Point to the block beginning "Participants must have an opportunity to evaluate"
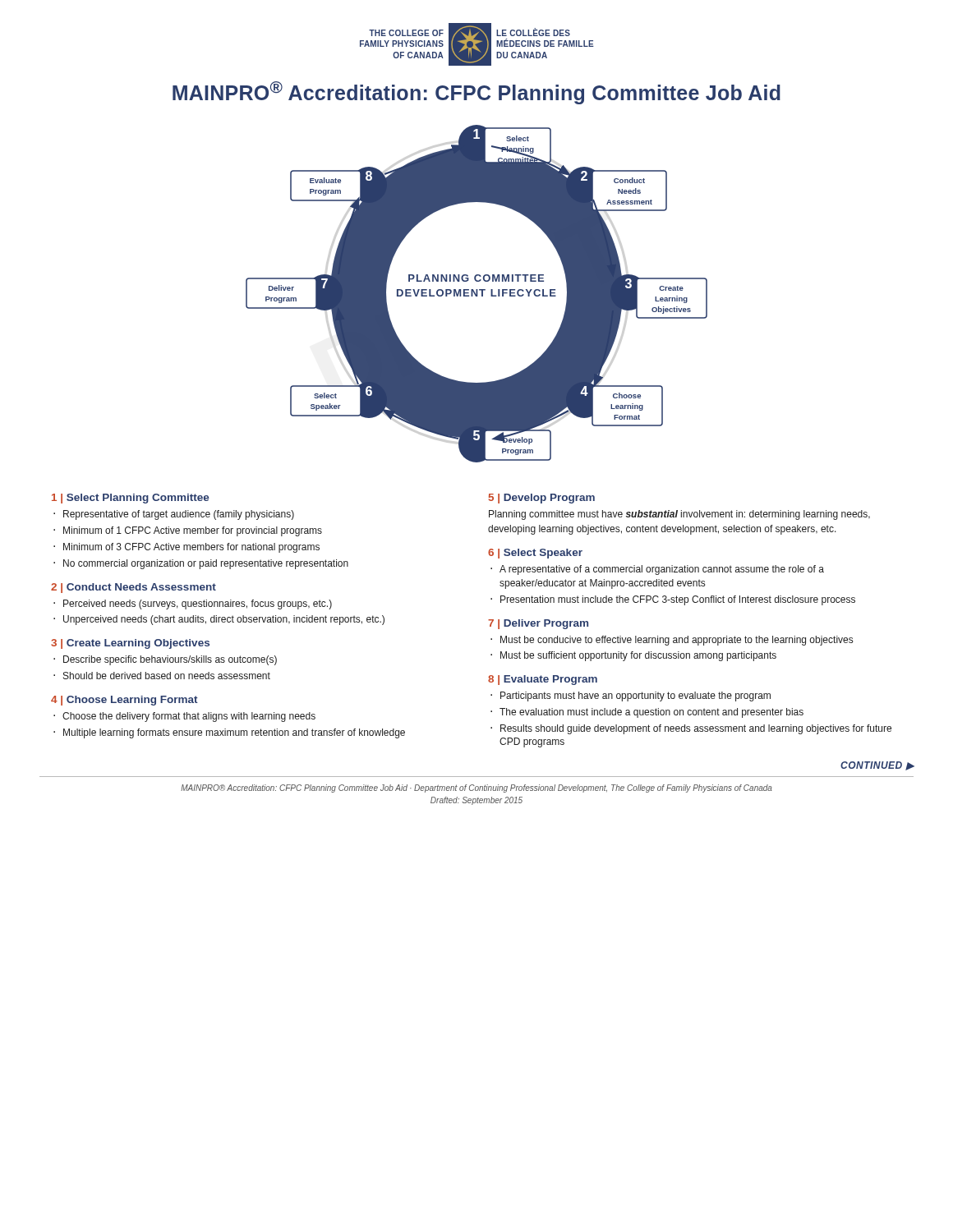Viewport: 953px width, 1232px height. [635, 696]
